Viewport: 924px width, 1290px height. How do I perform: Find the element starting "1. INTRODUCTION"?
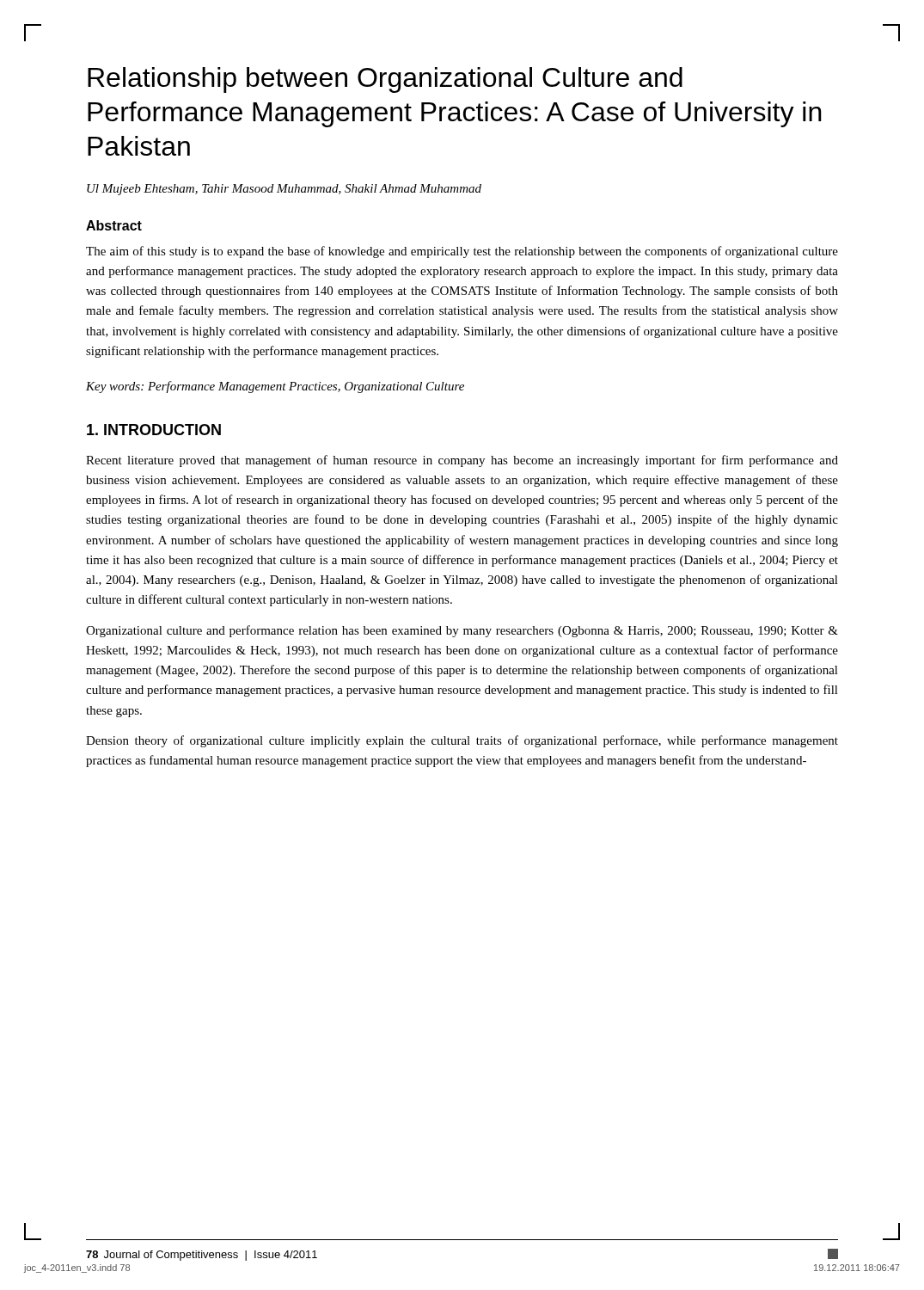click(x=154, y=430)
